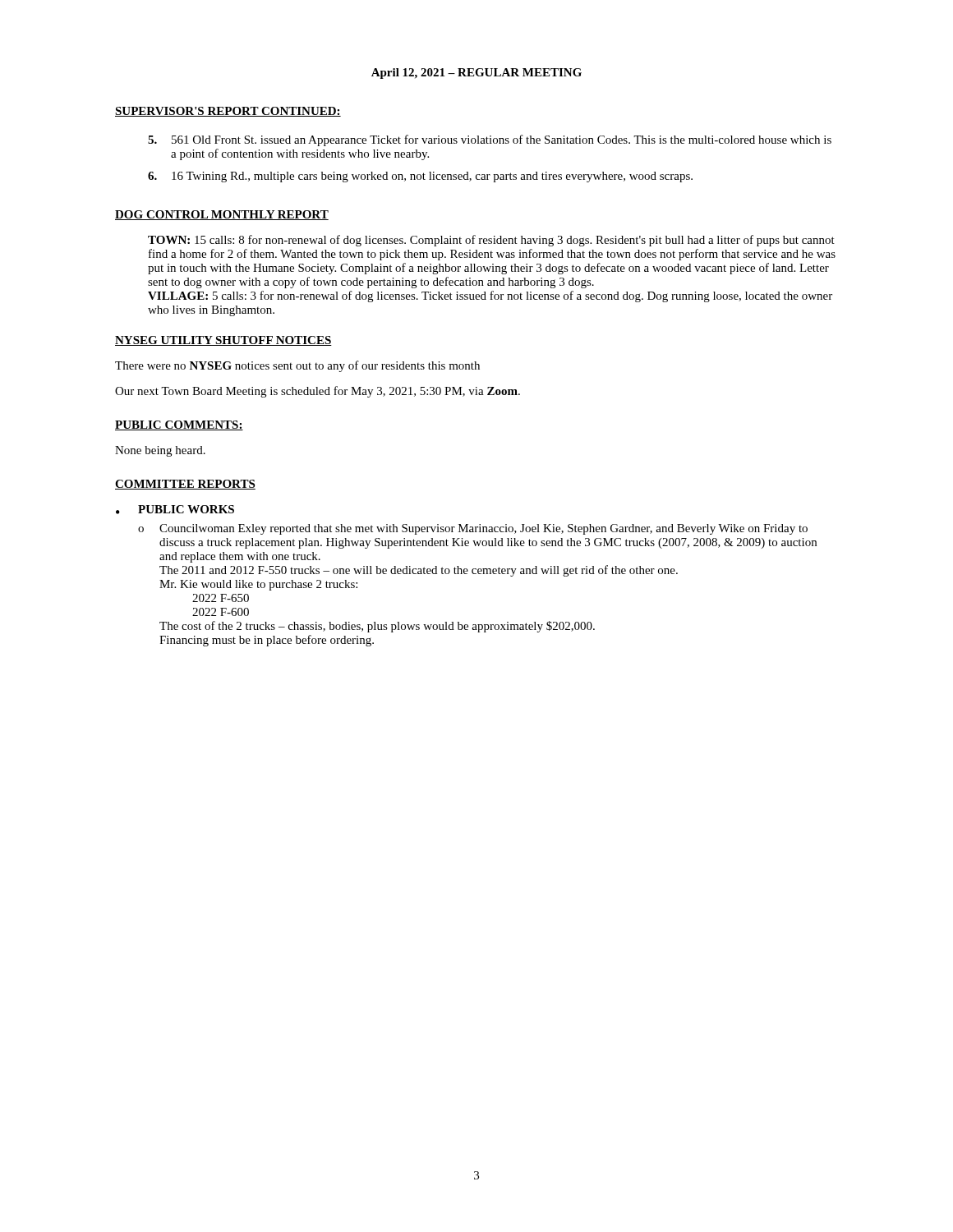Locate the section header that reads "PUBLIC COMMENTS:"
This screenshot has height=1232, width=953.
[179, 425]
